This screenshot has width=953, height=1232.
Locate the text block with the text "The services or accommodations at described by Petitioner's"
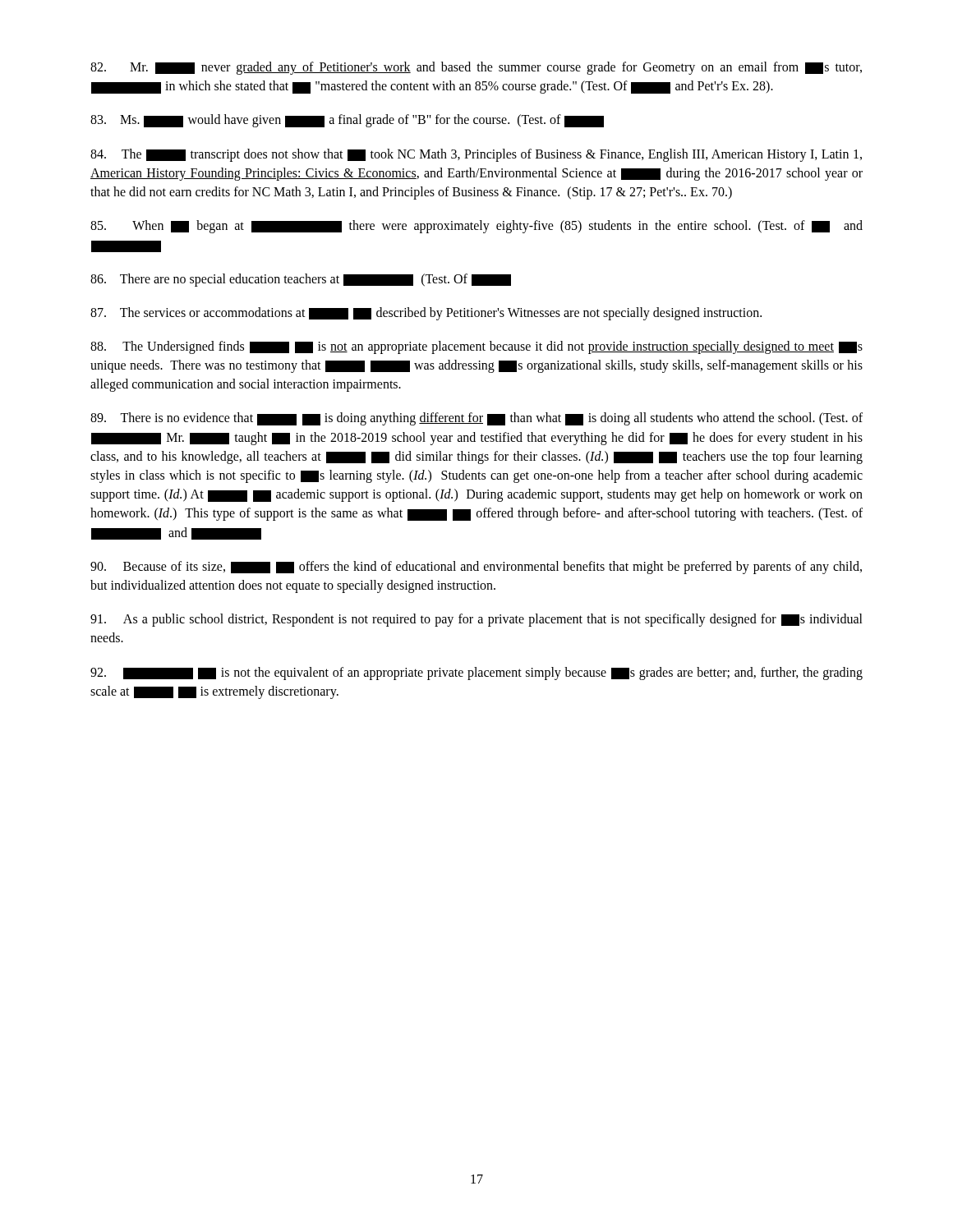click(426, 312)
